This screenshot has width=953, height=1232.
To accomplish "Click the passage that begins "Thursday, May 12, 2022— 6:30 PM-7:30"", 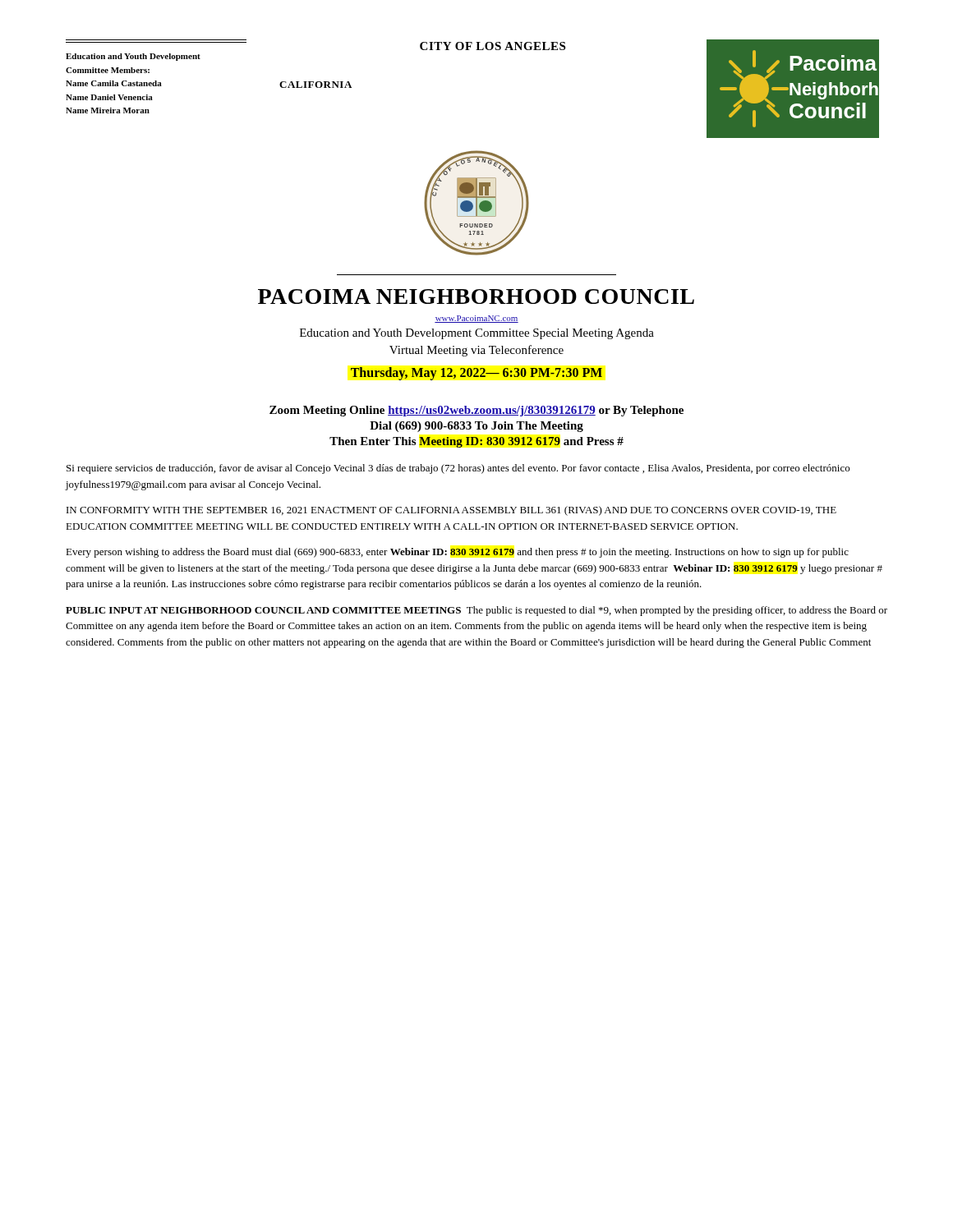I will [476, 372].
